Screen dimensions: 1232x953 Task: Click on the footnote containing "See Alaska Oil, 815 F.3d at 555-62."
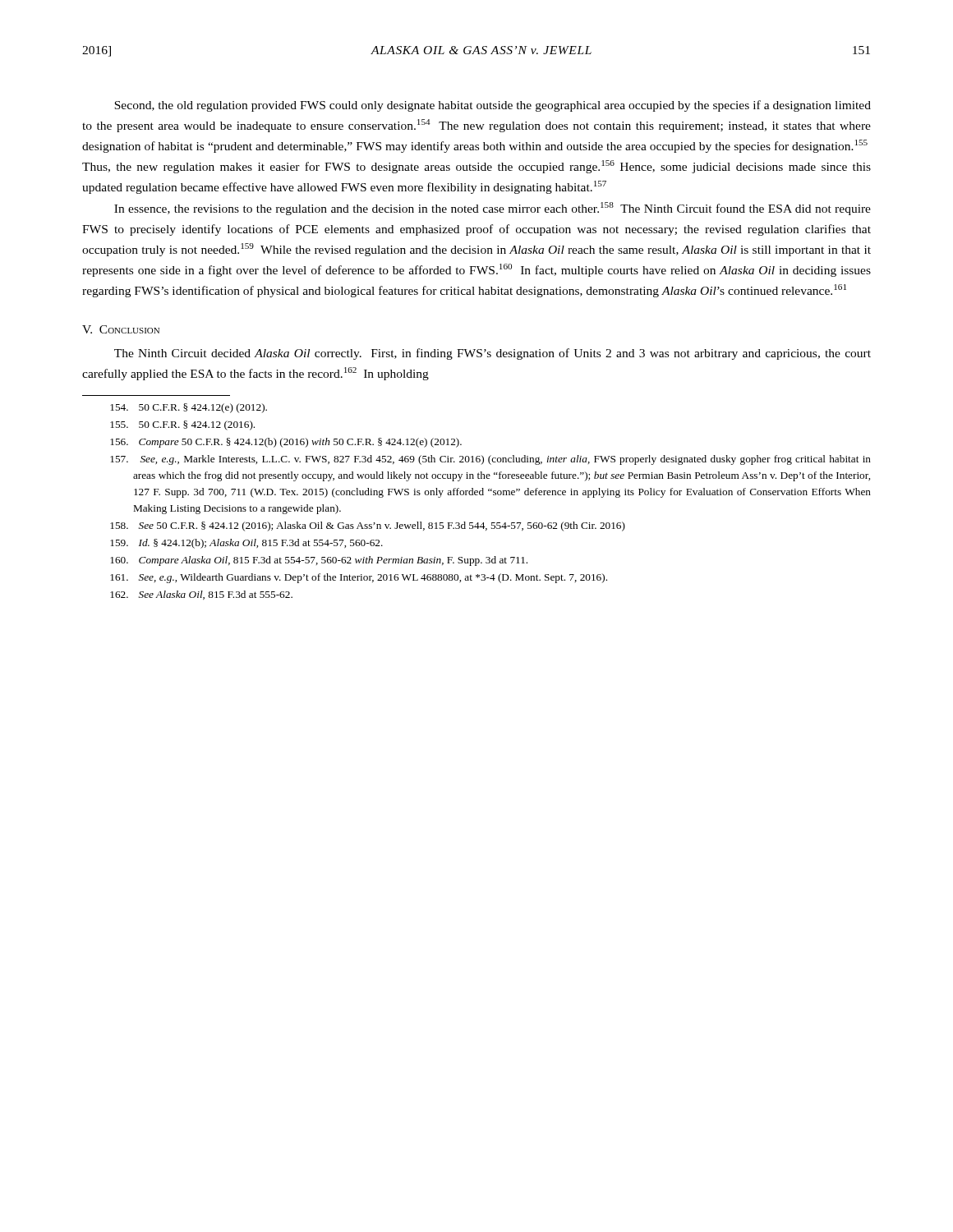[201, 595]
